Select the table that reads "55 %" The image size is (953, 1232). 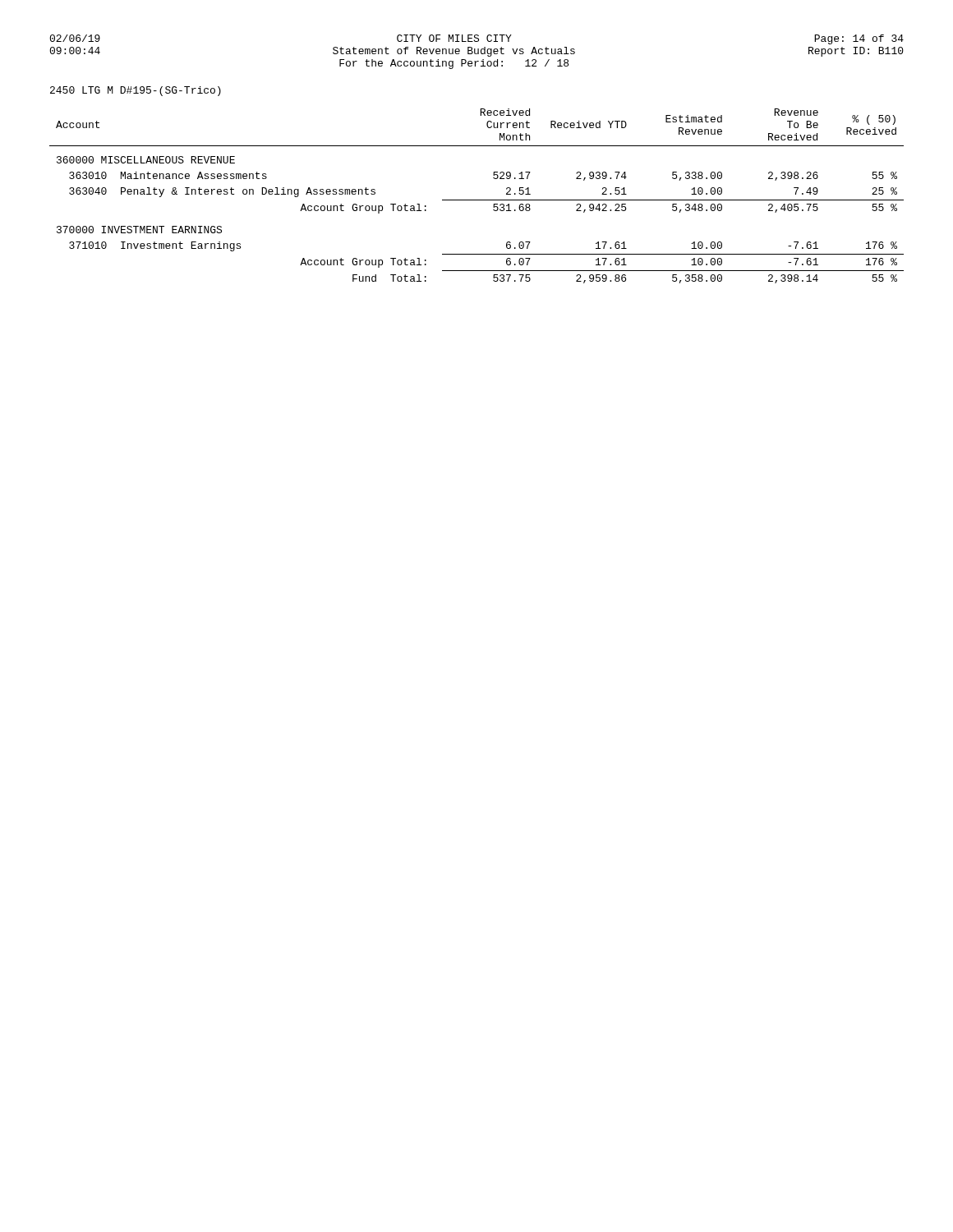[x=476, y=196]
